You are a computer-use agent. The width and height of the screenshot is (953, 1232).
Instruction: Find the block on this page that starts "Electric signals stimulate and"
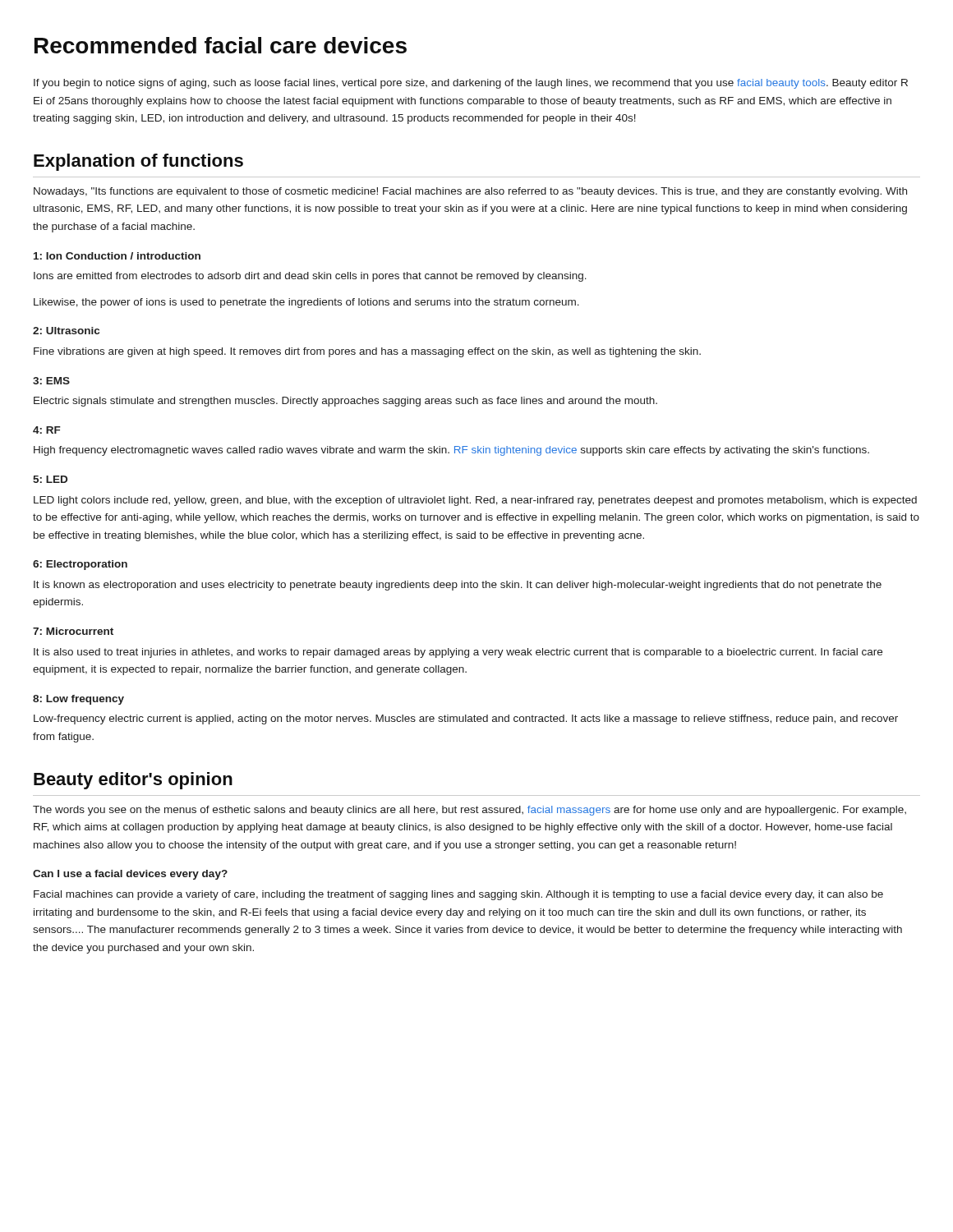[476, 401]
